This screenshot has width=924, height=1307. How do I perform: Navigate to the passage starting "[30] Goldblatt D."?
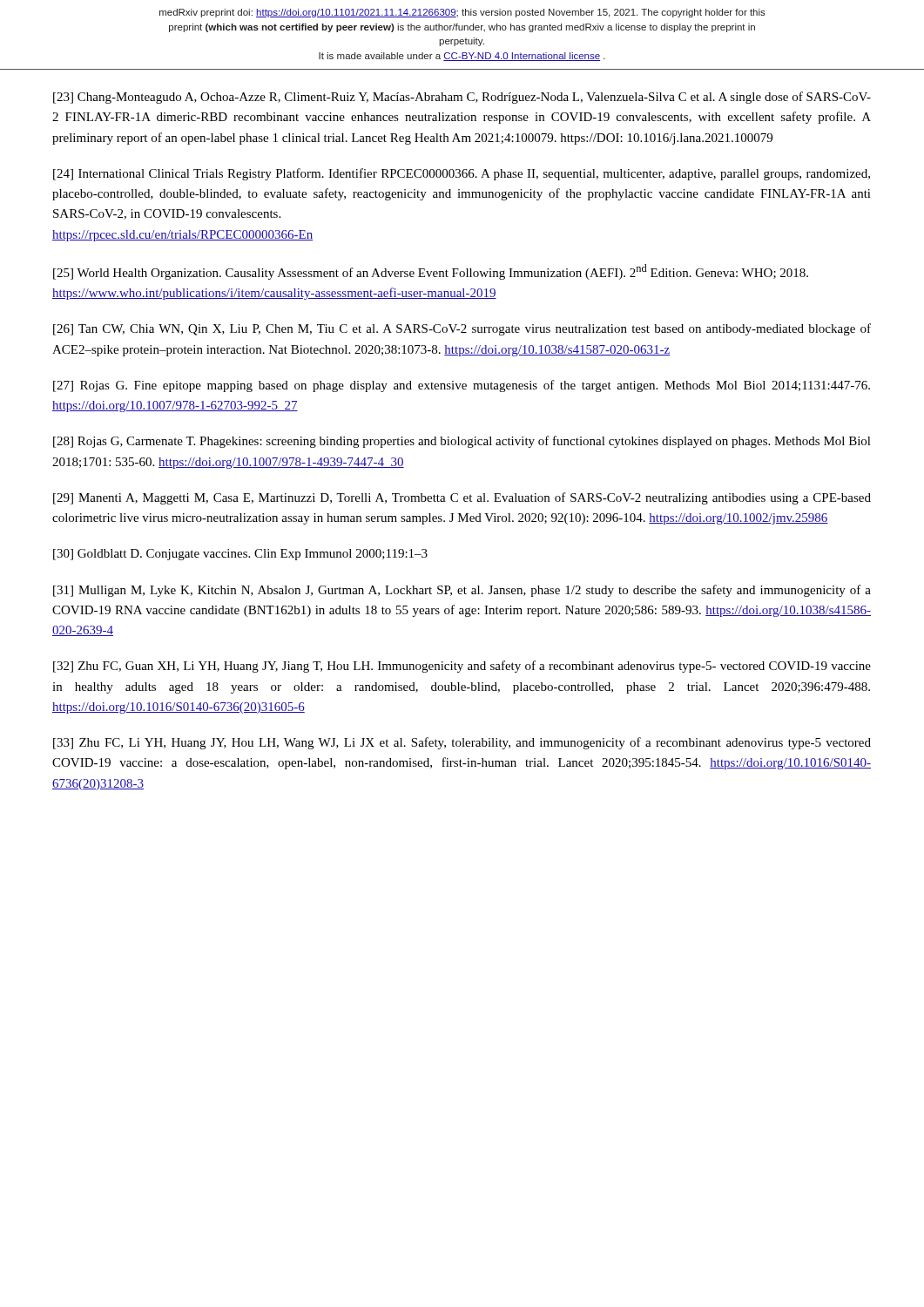coord(240,554)
